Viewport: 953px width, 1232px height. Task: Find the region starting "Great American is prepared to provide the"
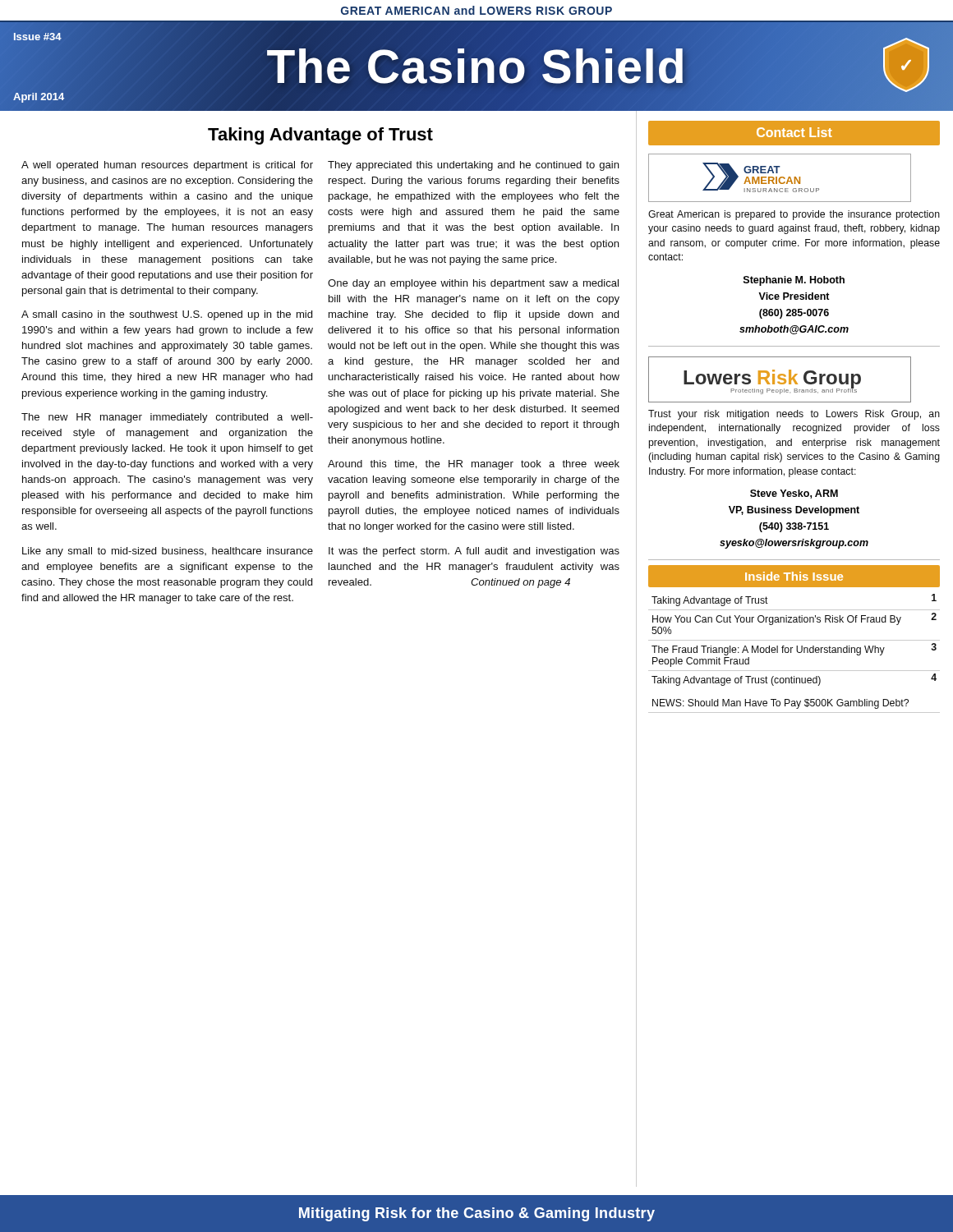pyautogui.click(x=794, y=236)
